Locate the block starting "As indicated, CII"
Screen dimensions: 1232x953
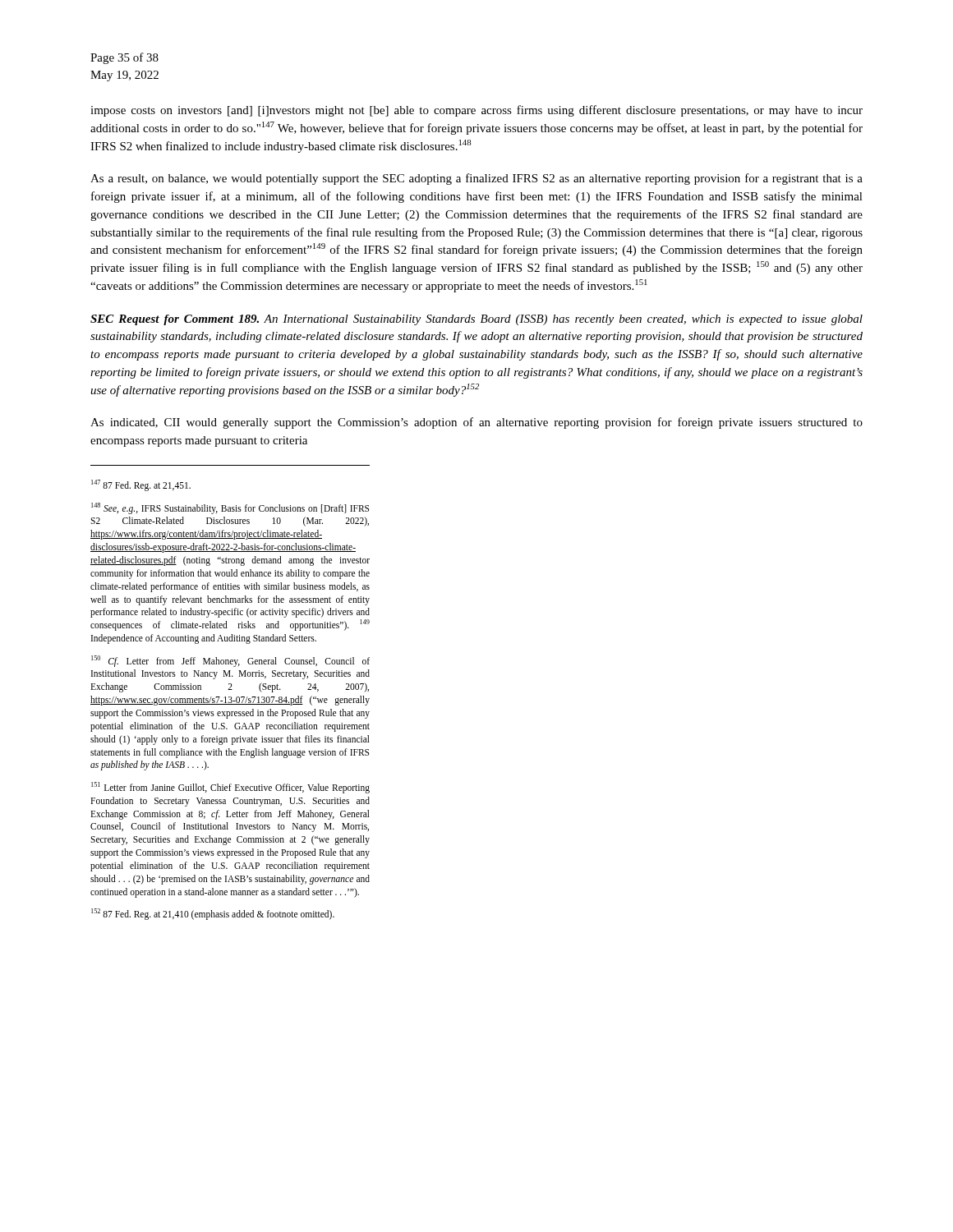(x=476, y=431)
